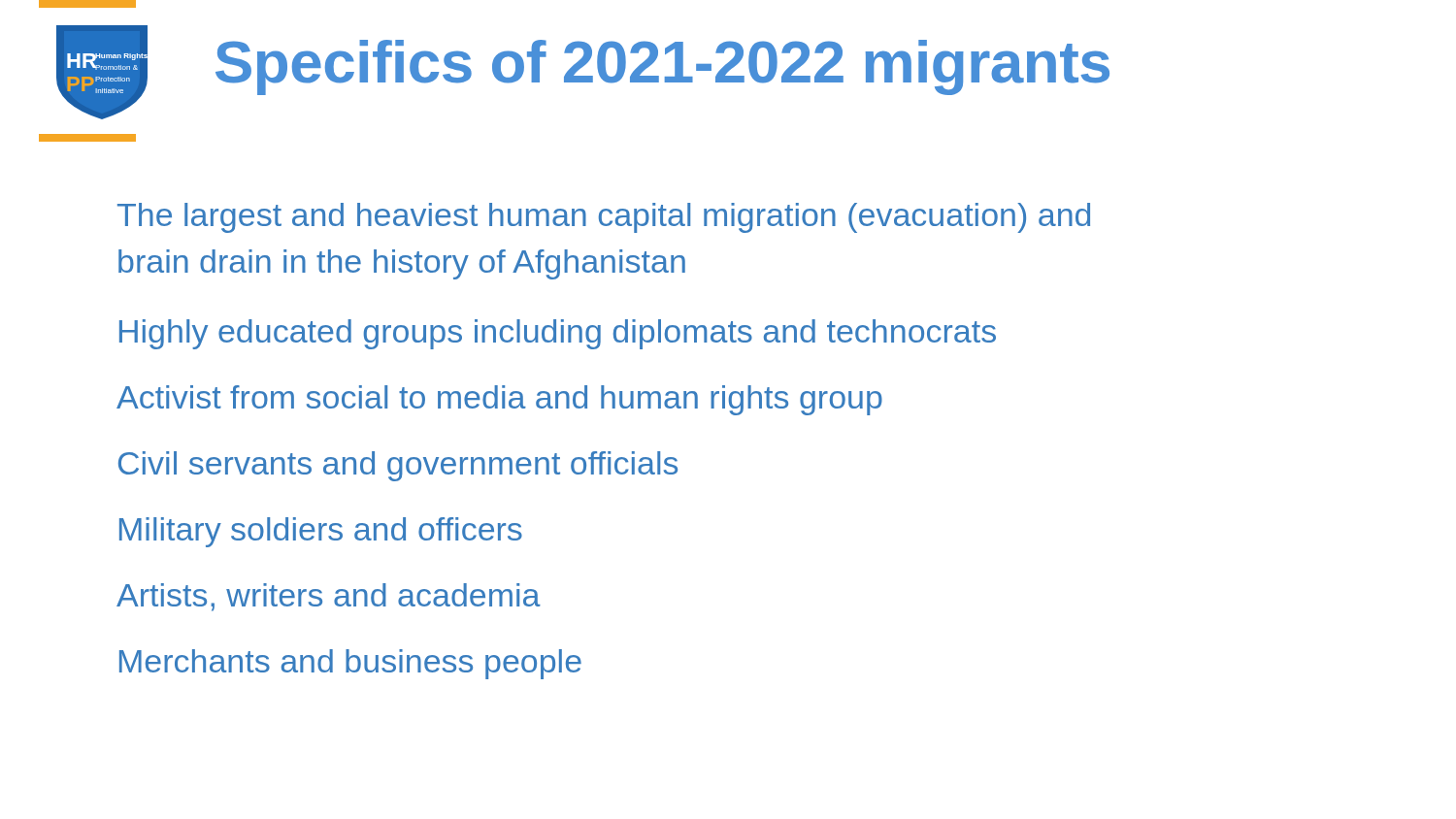Navigate to the text starting "The largest and heaviest human capital migration (evacuation)"
This screenshot has height=819, width=1456.
pyautogui.click(x=604, y=238)
